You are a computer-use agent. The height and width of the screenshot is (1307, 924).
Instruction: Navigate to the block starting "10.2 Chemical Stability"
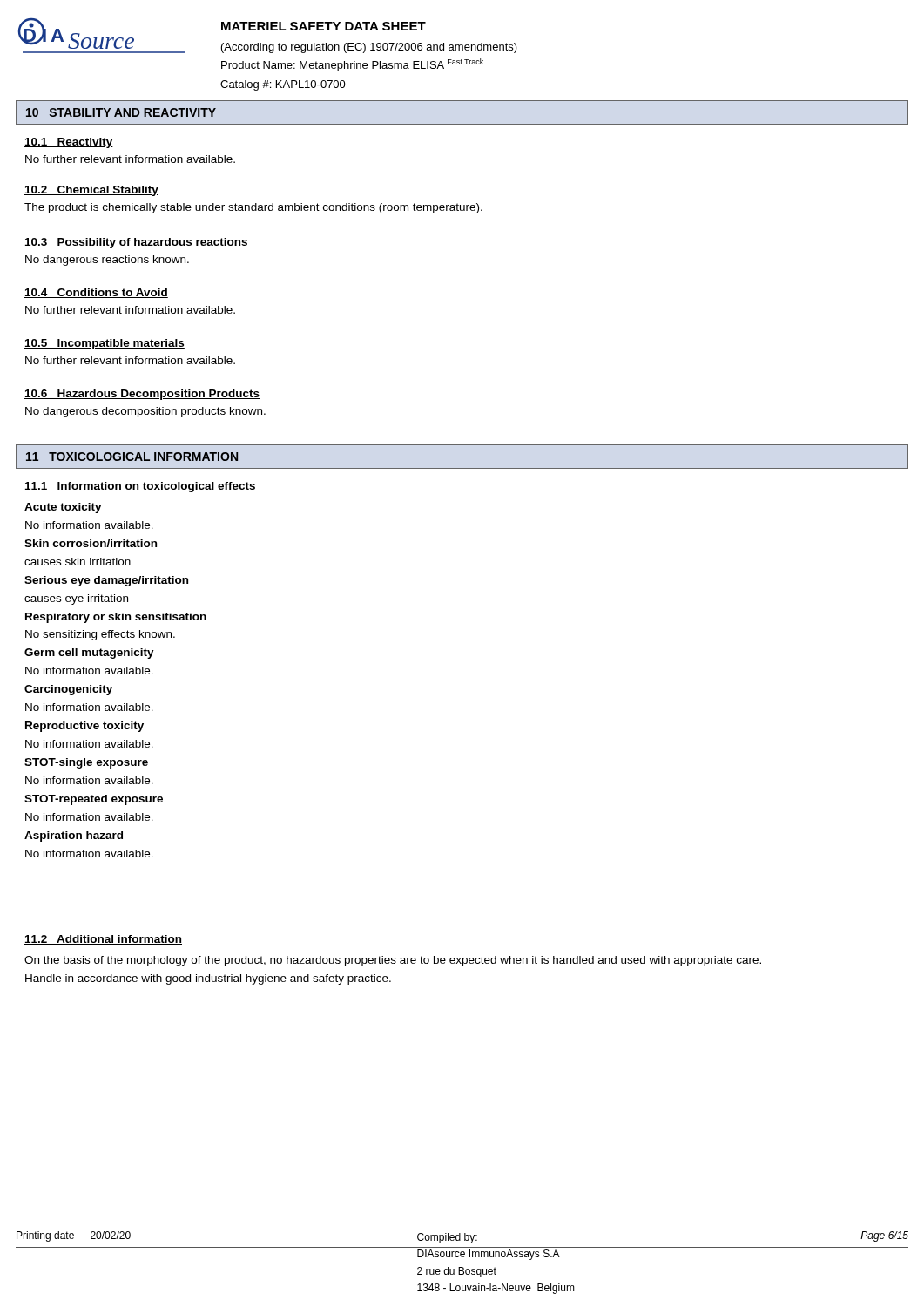(x=91, y=190)
